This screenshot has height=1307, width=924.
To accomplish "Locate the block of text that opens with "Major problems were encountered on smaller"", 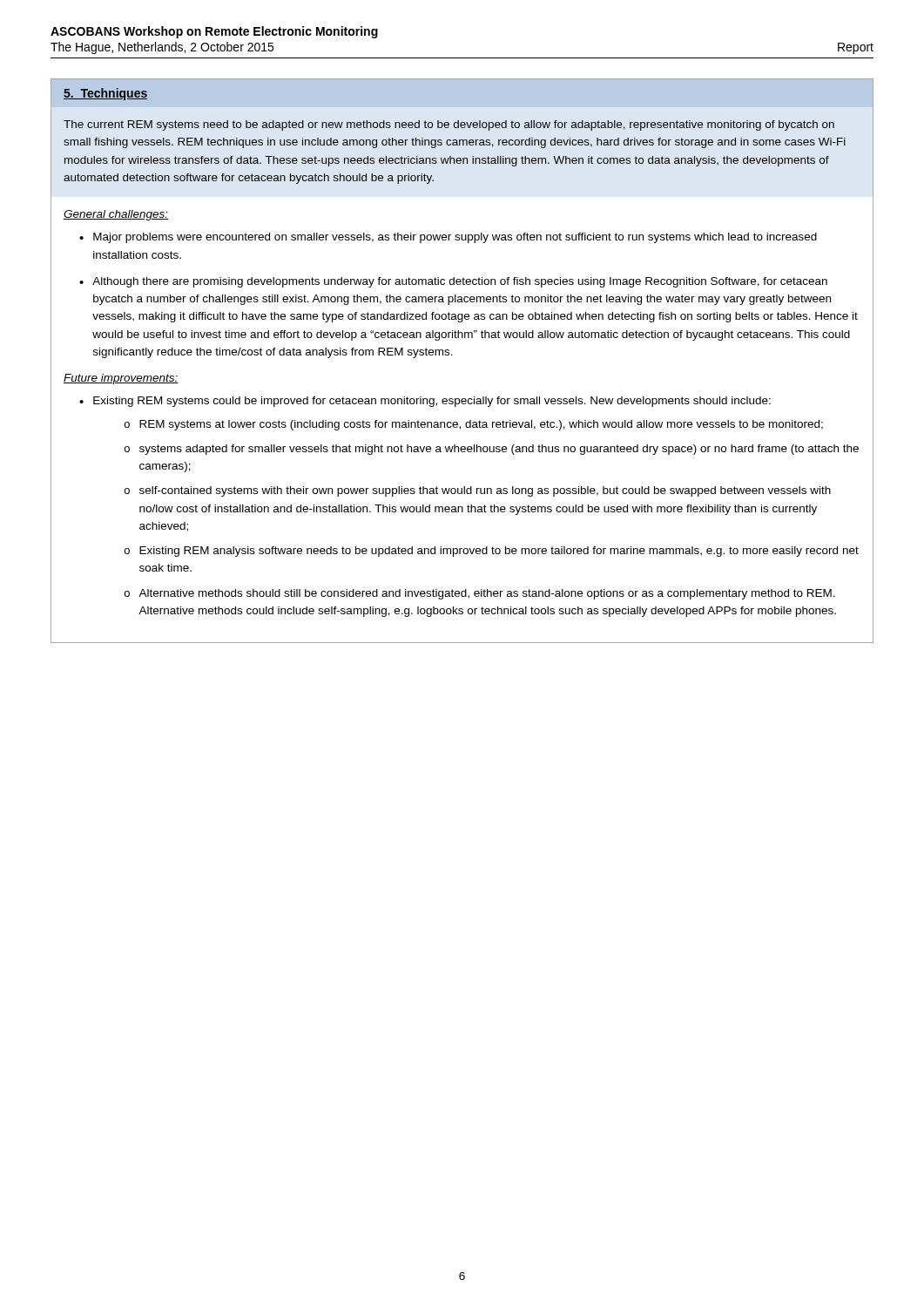I will coord(477,246).
